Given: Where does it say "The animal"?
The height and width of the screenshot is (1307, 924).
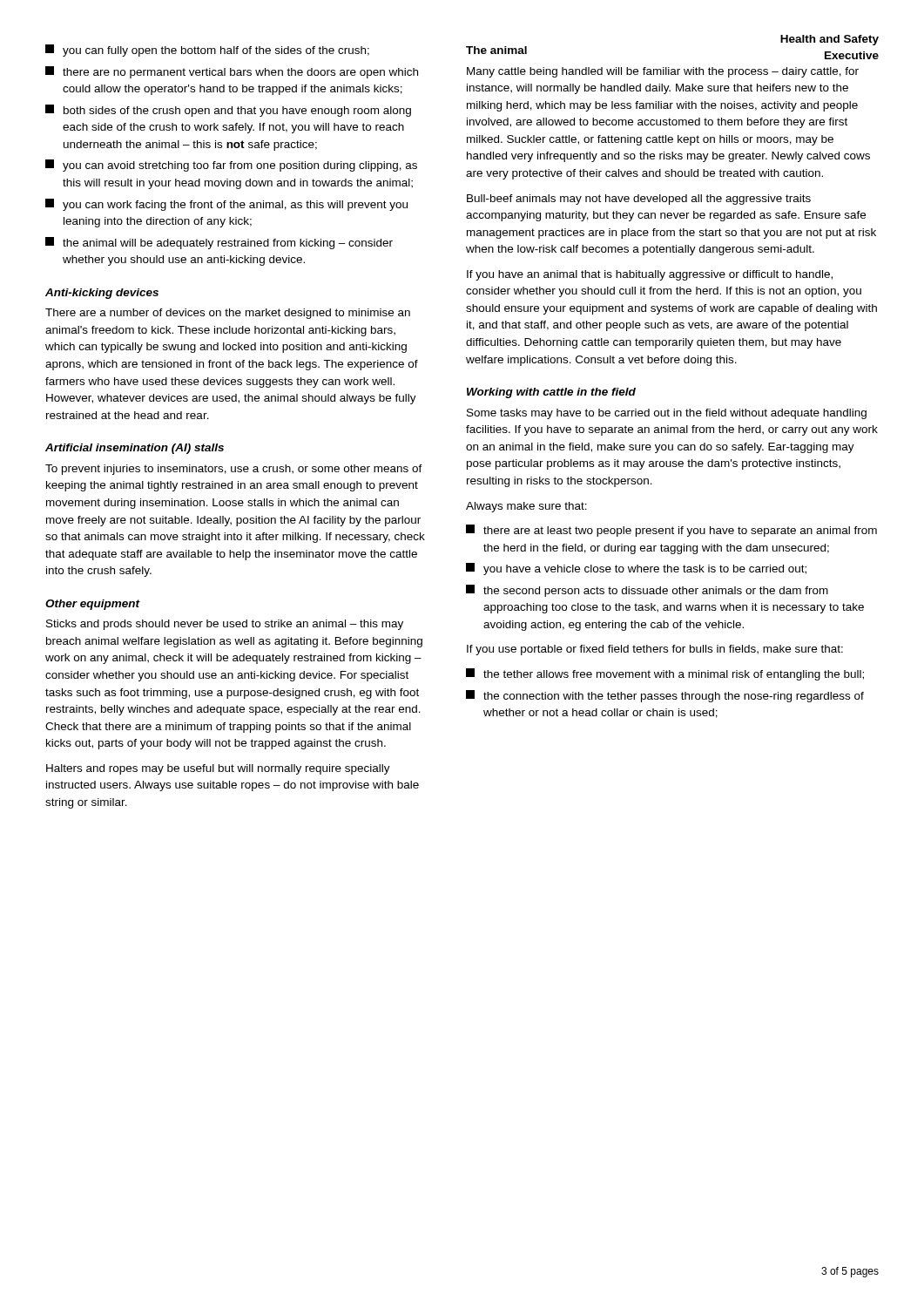Looking at the screenshot, I should (x=497, y=50).
